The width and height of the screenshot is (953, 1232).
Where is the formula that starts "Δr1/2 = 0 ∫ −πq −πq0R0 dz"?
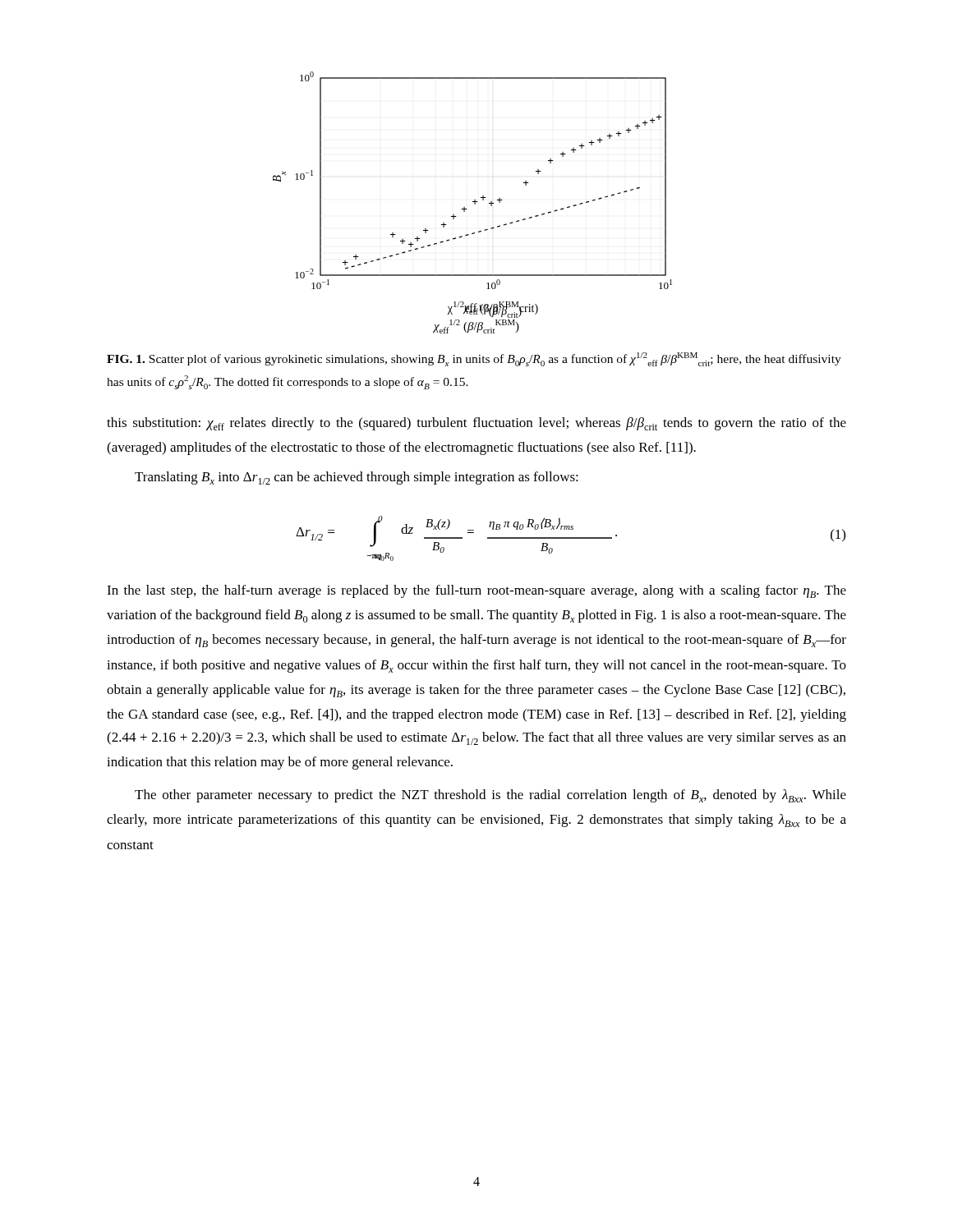(563, 535)
